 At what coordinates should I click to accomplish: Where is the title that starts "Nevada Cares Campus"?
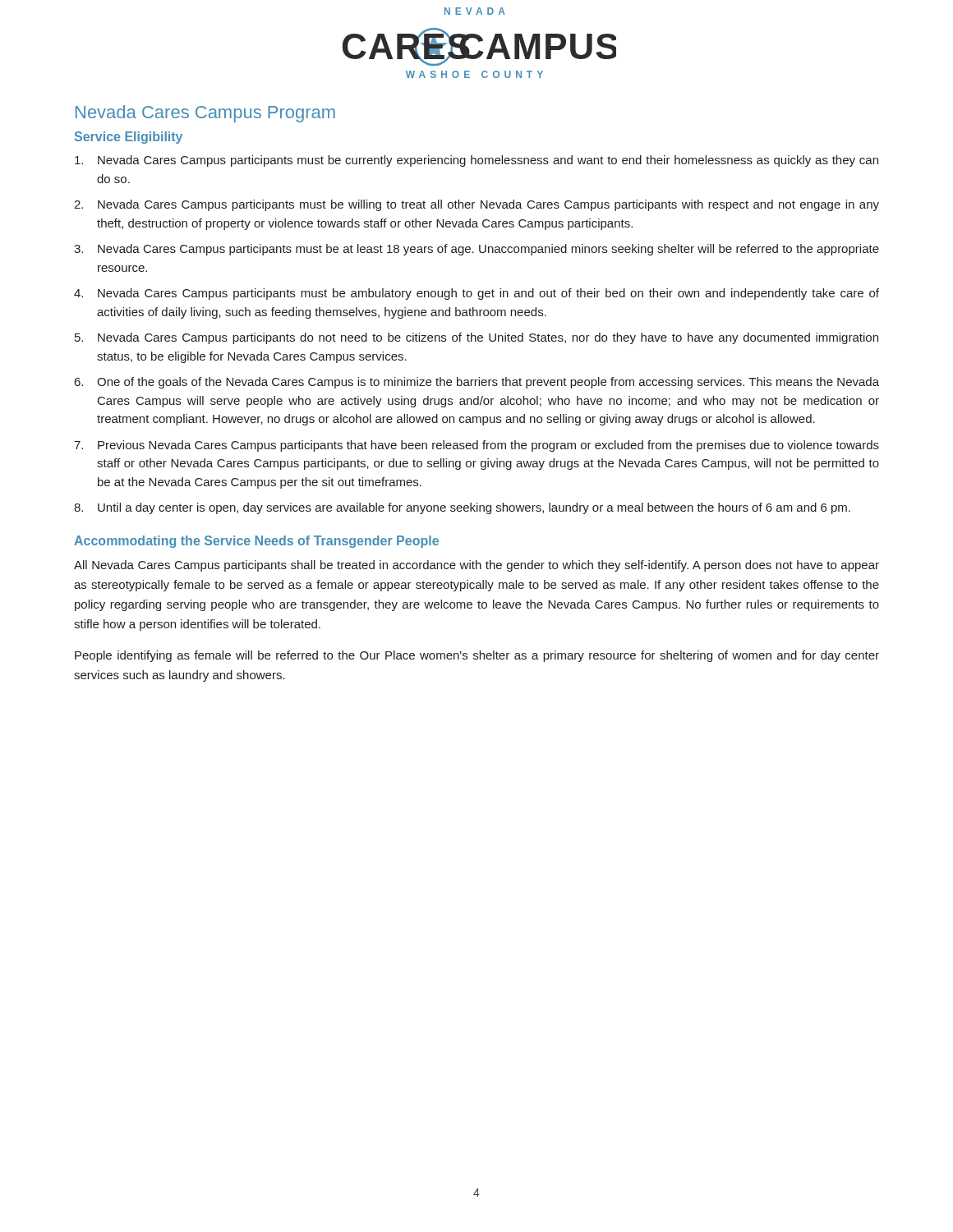point(205,112)
